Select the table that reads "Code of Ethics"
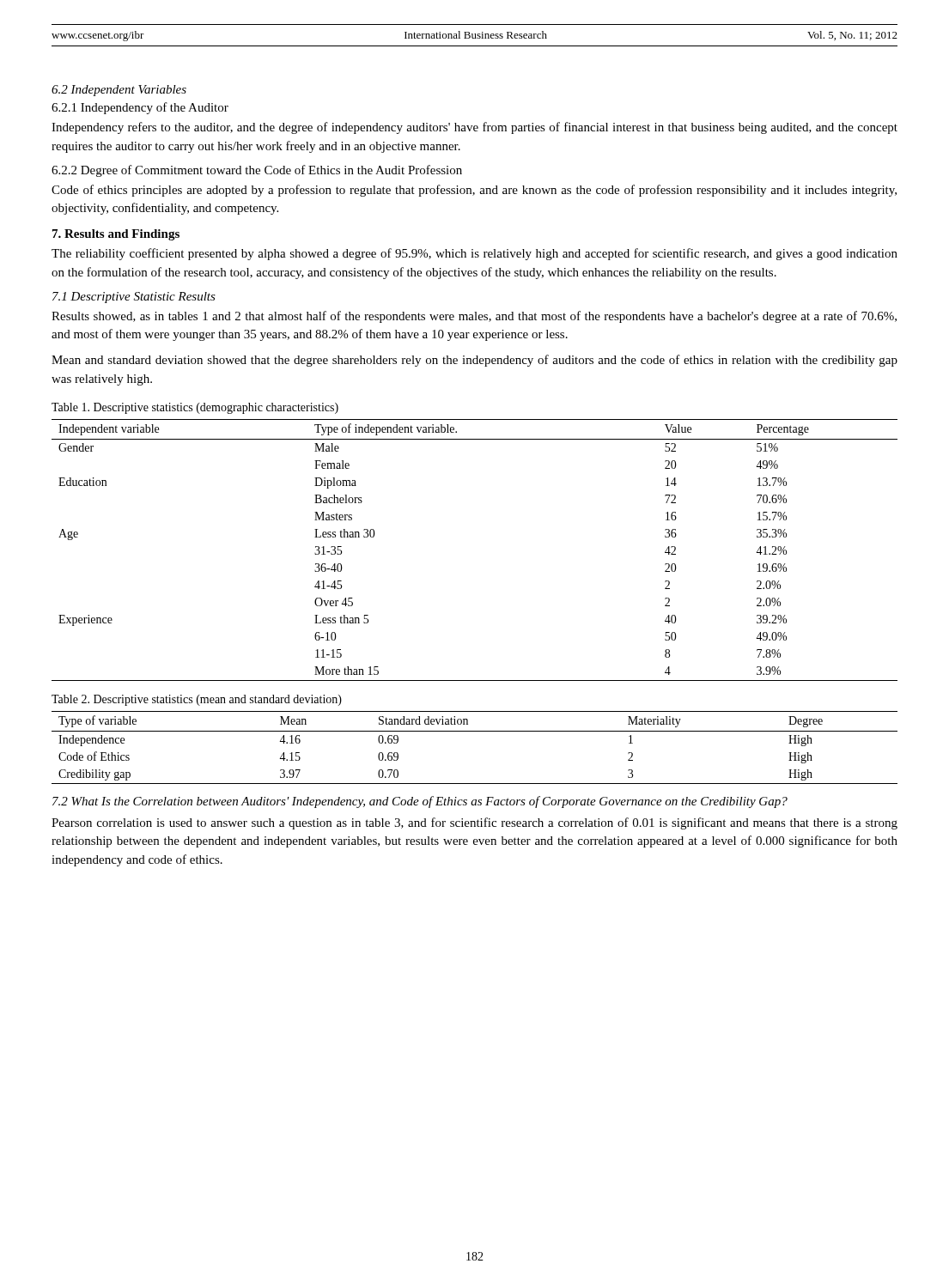The height and width of the screenshot is (1288, 949). (474, 747)
